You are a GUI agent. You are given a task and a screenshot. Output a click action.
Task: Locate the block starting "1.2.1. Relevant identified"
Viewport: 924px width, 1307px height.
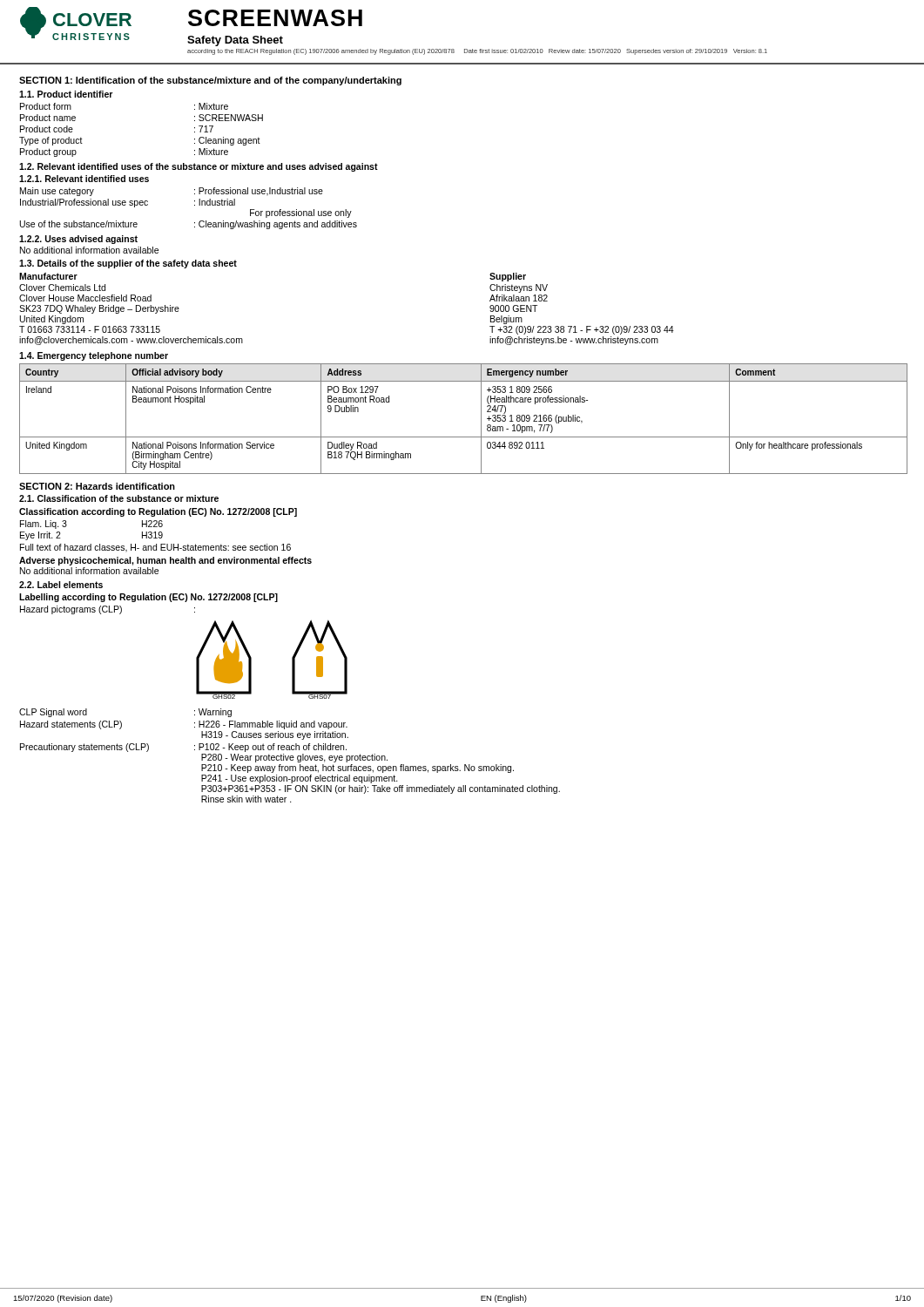84,179
